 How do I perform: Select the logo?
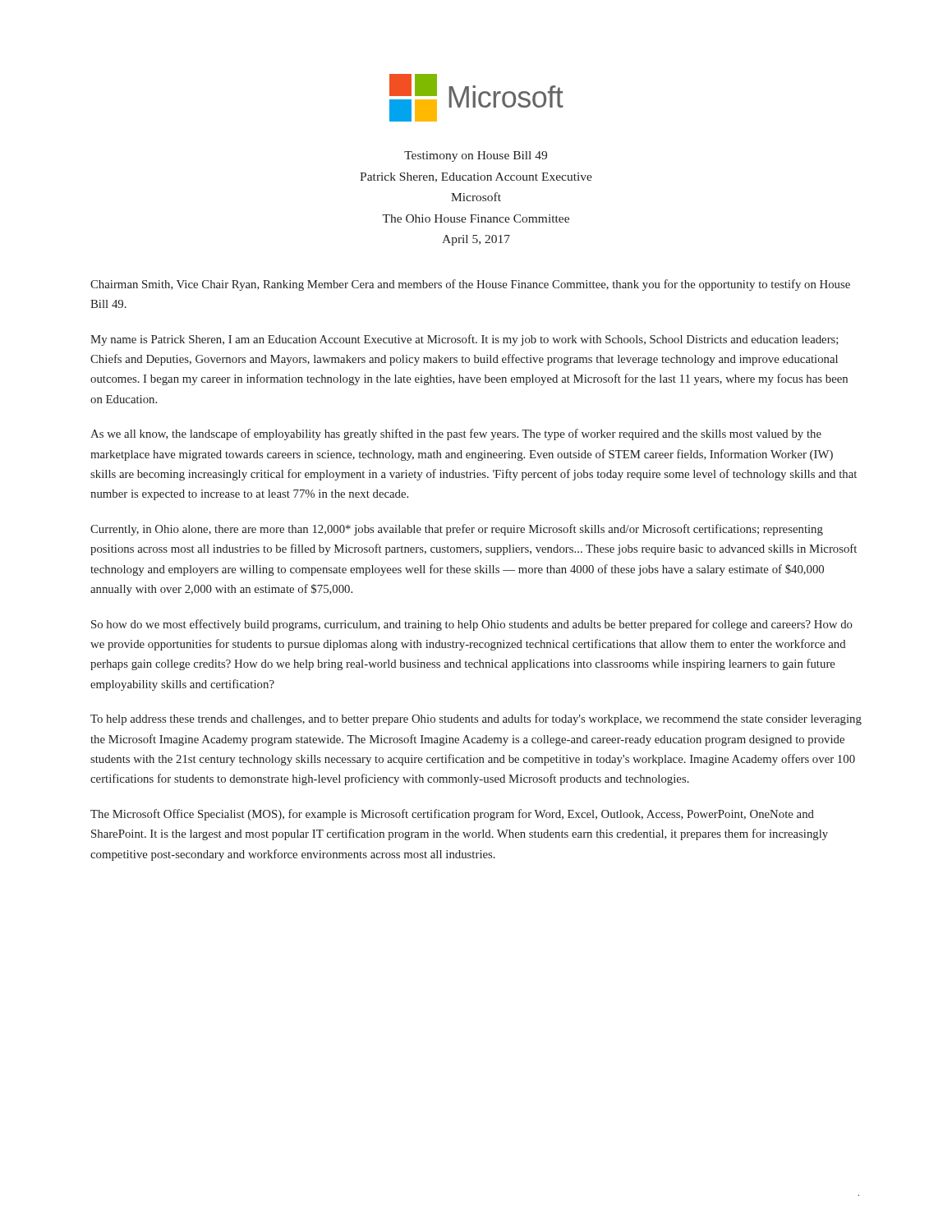point(476,98)
